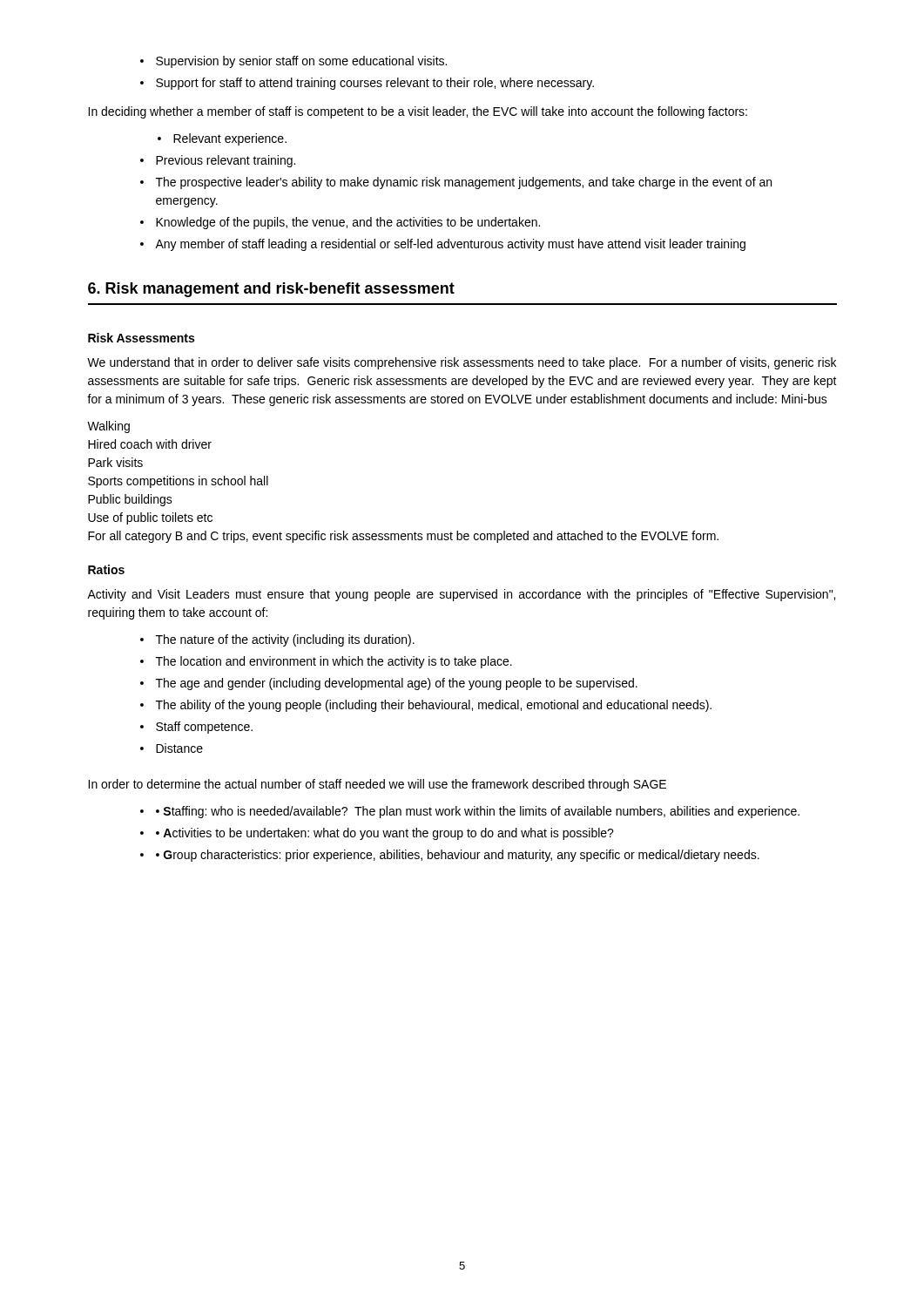Locate the text starting "In order to determine"
This screenshot has width=924, height=1307.
[462, 785]
